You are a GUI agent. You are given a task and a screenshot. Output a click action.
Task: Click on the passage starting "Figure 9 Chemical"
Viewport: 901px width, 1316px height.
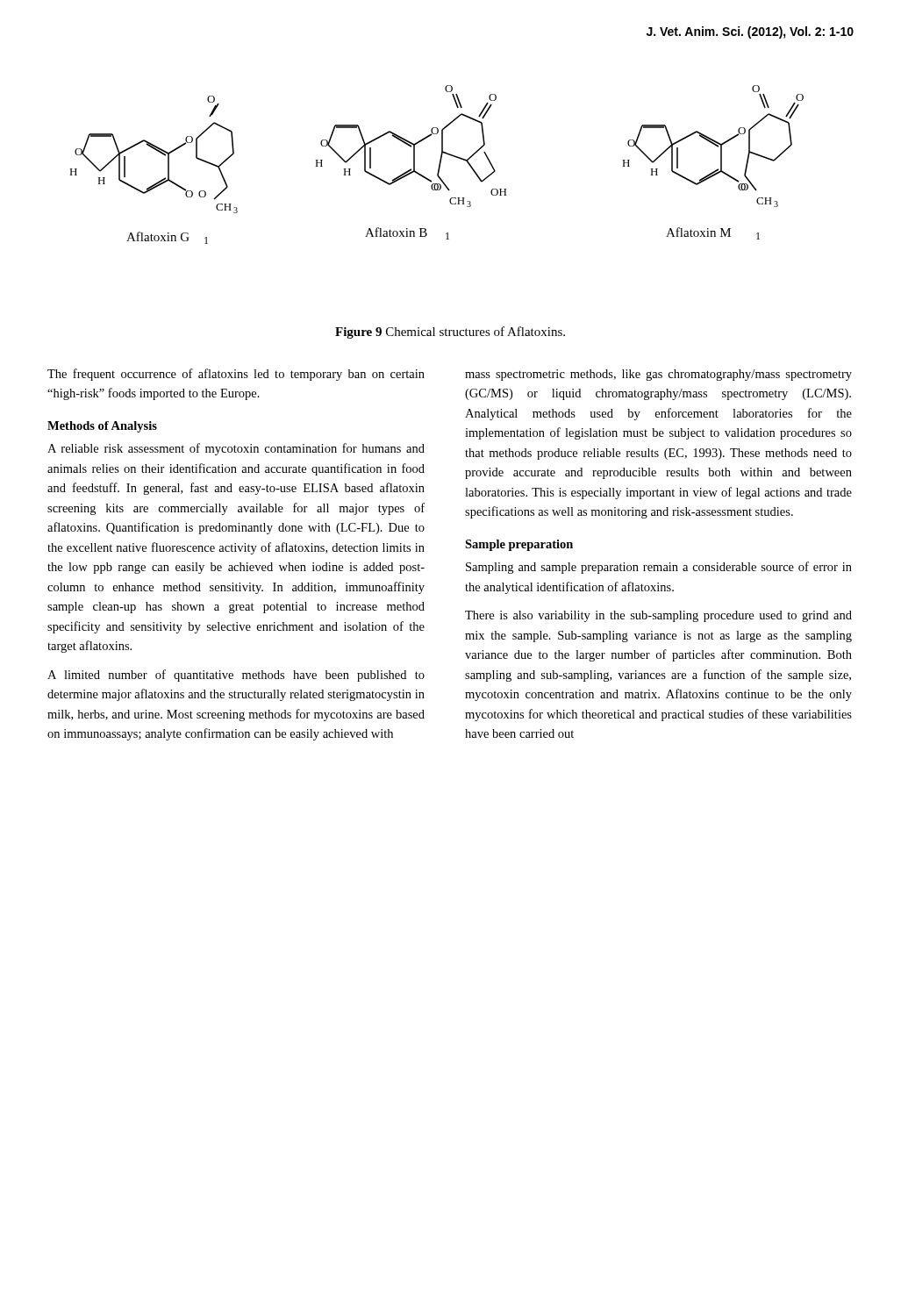point(450,332)
